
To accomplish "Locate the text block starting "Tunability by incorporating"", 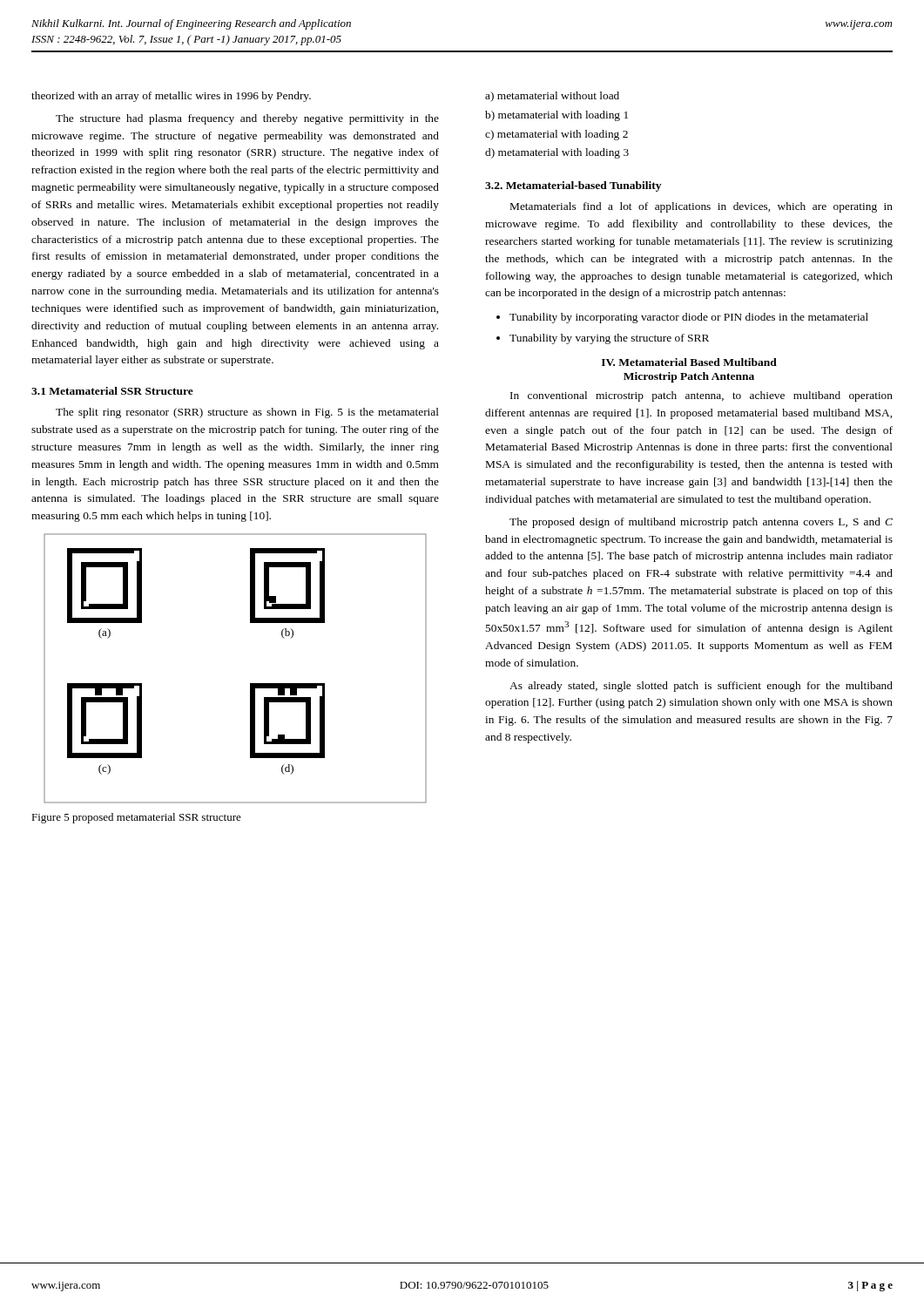I will tap(689, 317).
